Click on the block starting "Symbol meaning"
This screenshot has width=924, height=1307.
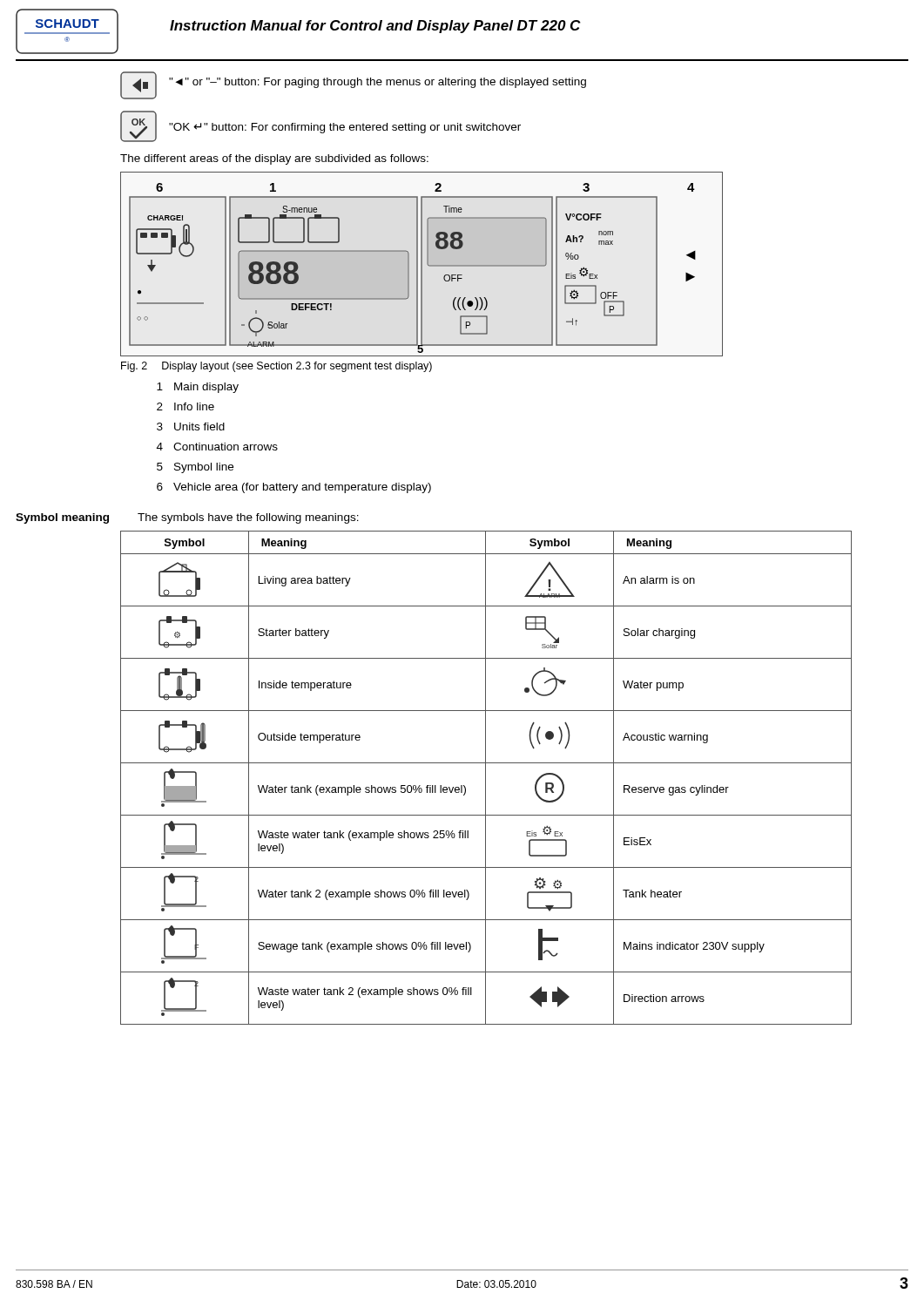(63, 517)
